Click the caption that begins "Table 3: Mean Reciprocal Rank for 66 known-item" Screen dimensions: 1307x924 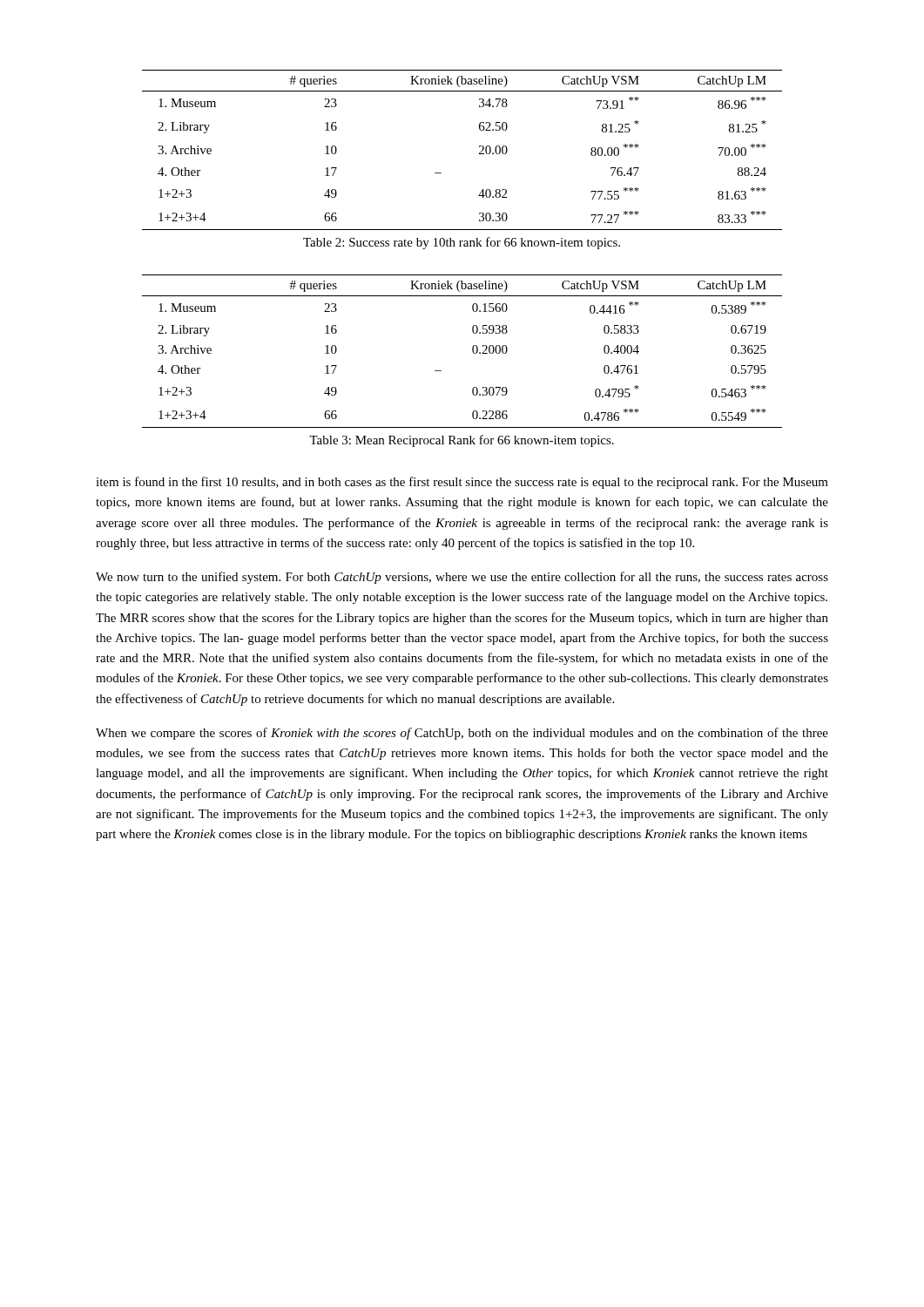(462, 440)
